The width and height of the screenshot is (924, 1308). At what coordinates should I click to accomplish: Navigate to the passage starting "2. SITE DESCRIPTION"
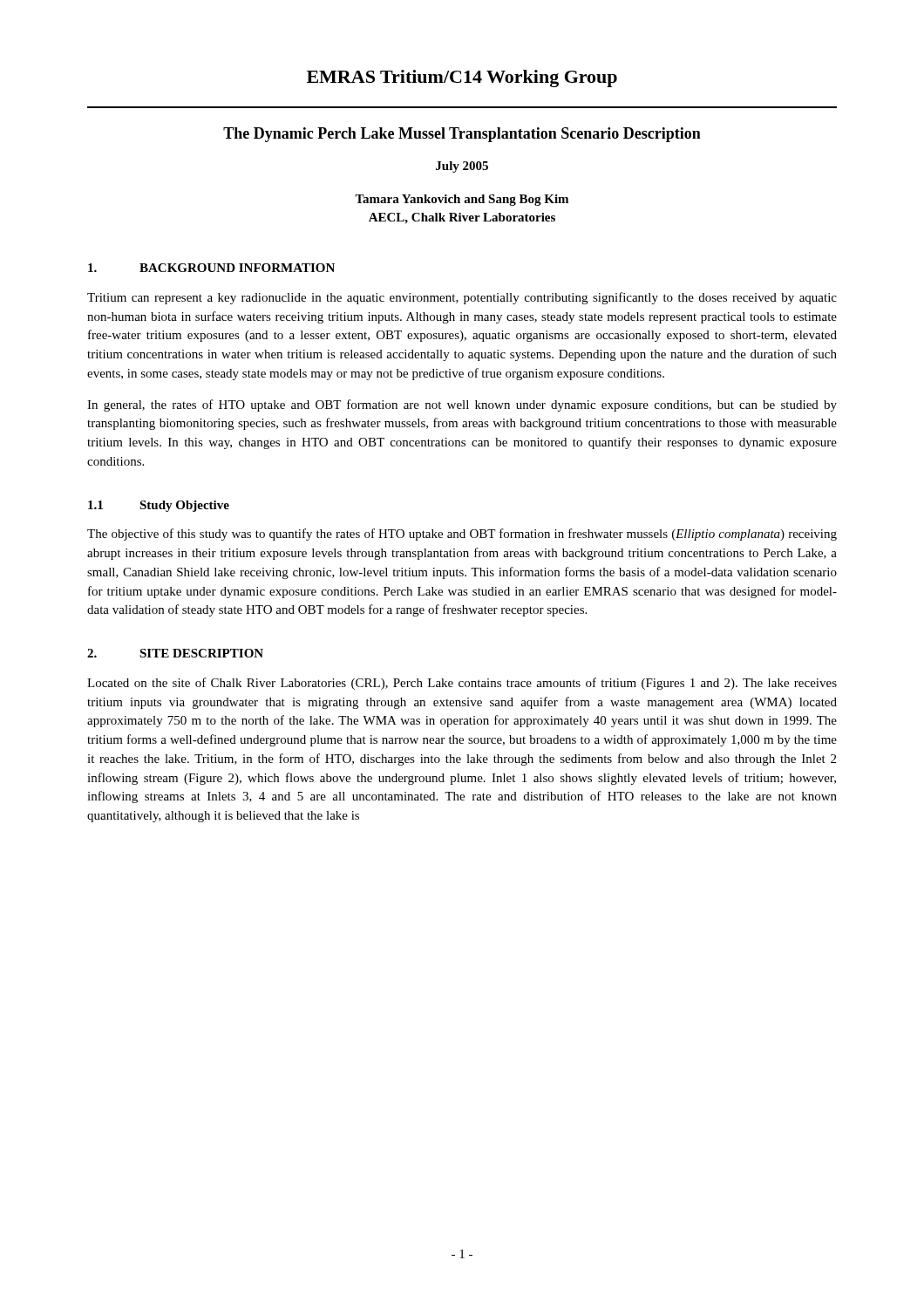click(175, 654)
